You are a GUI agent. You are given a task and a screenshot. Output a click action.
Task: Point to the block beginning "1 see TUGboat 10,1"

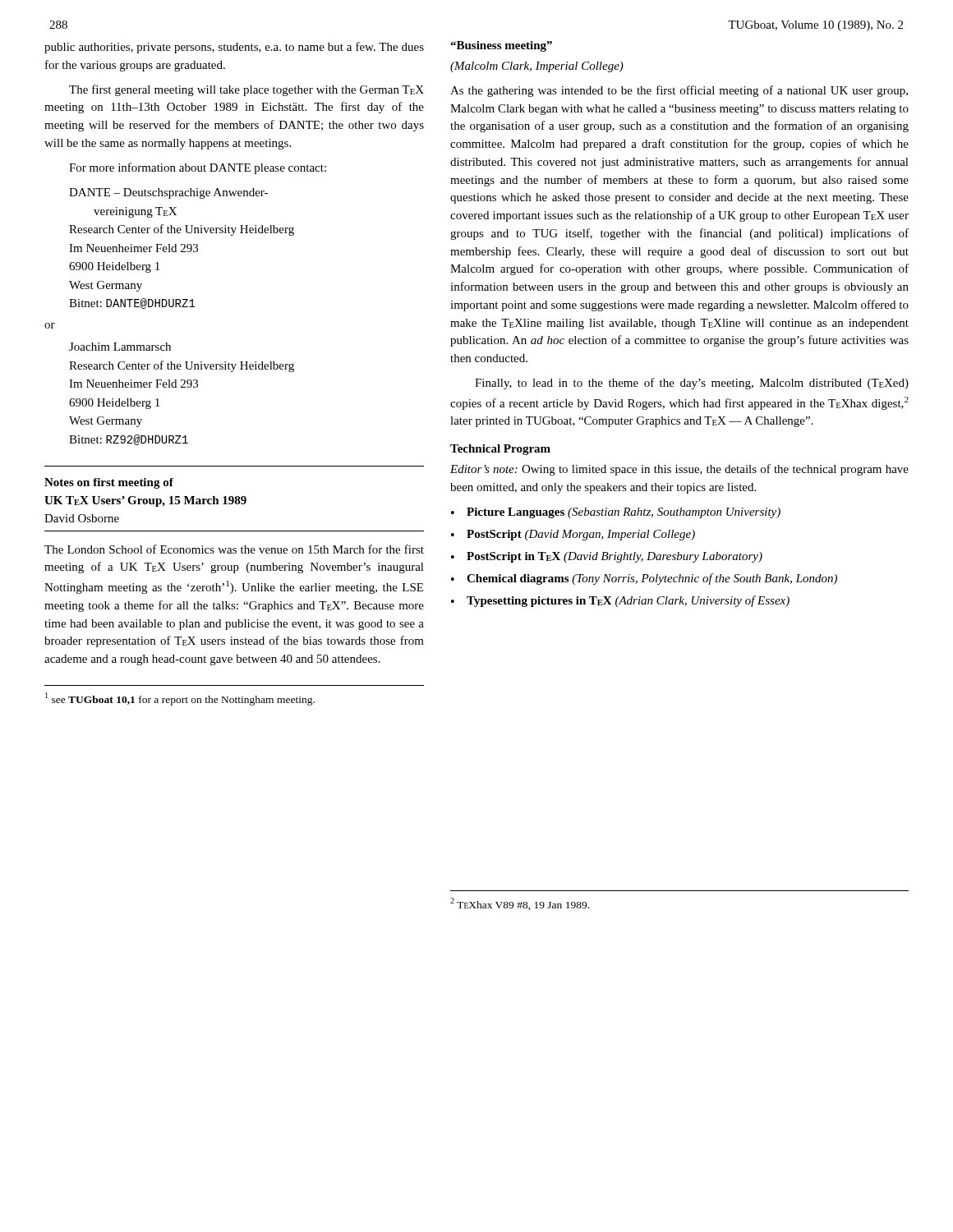(x=234, y=698)
